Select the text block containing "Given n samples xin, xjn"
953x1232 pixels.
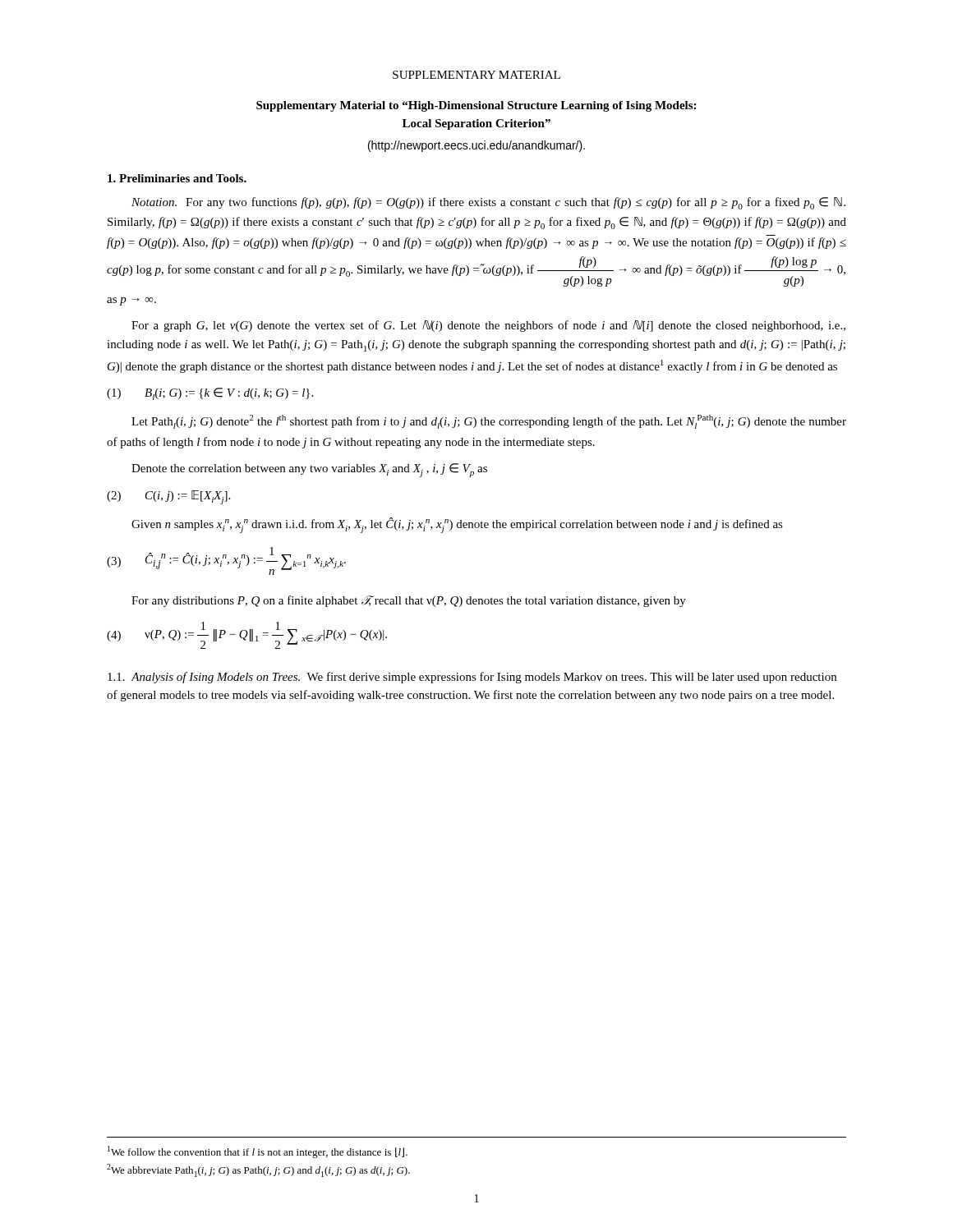457,524
